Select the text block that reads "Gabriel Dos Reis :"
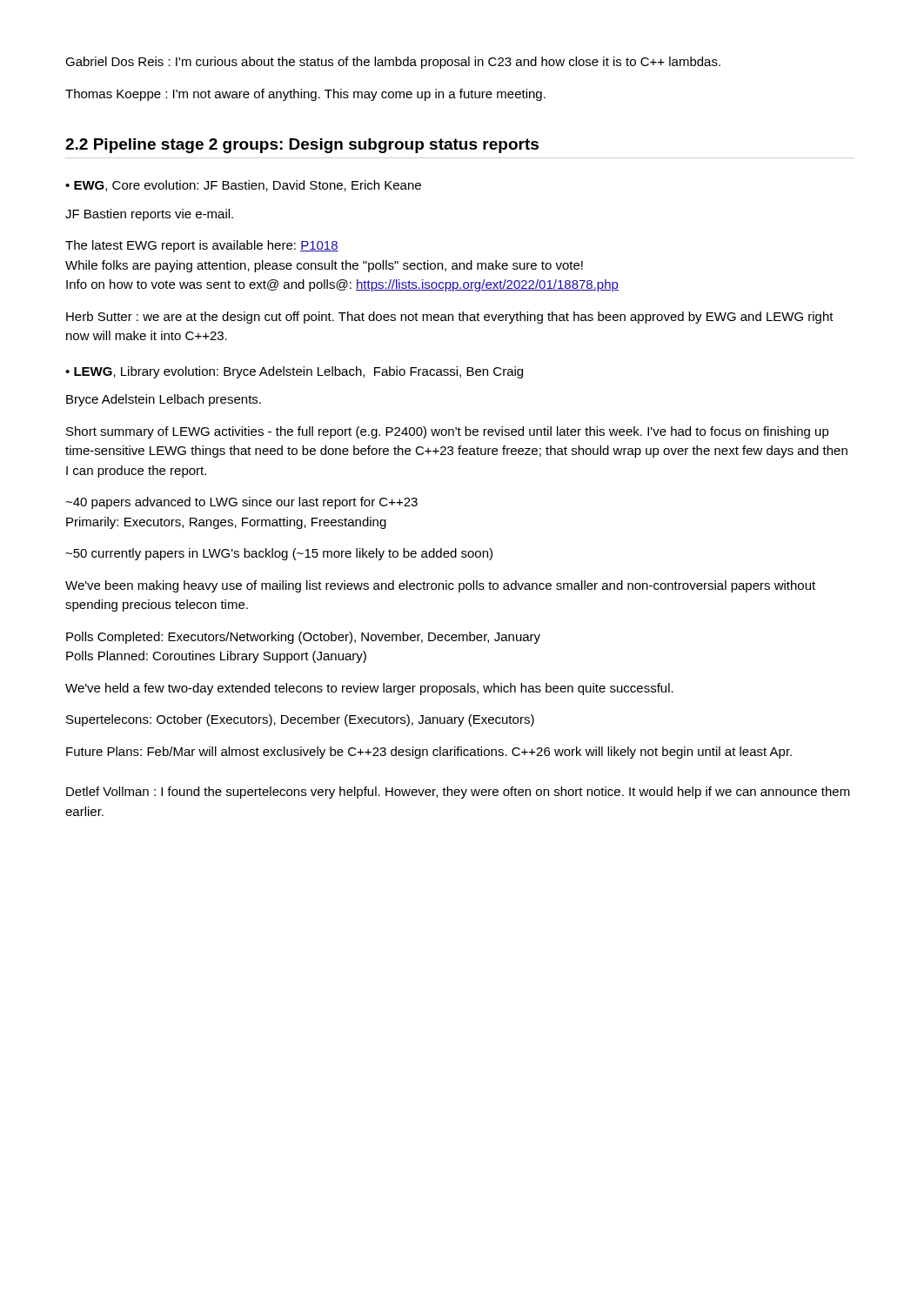 393,61
